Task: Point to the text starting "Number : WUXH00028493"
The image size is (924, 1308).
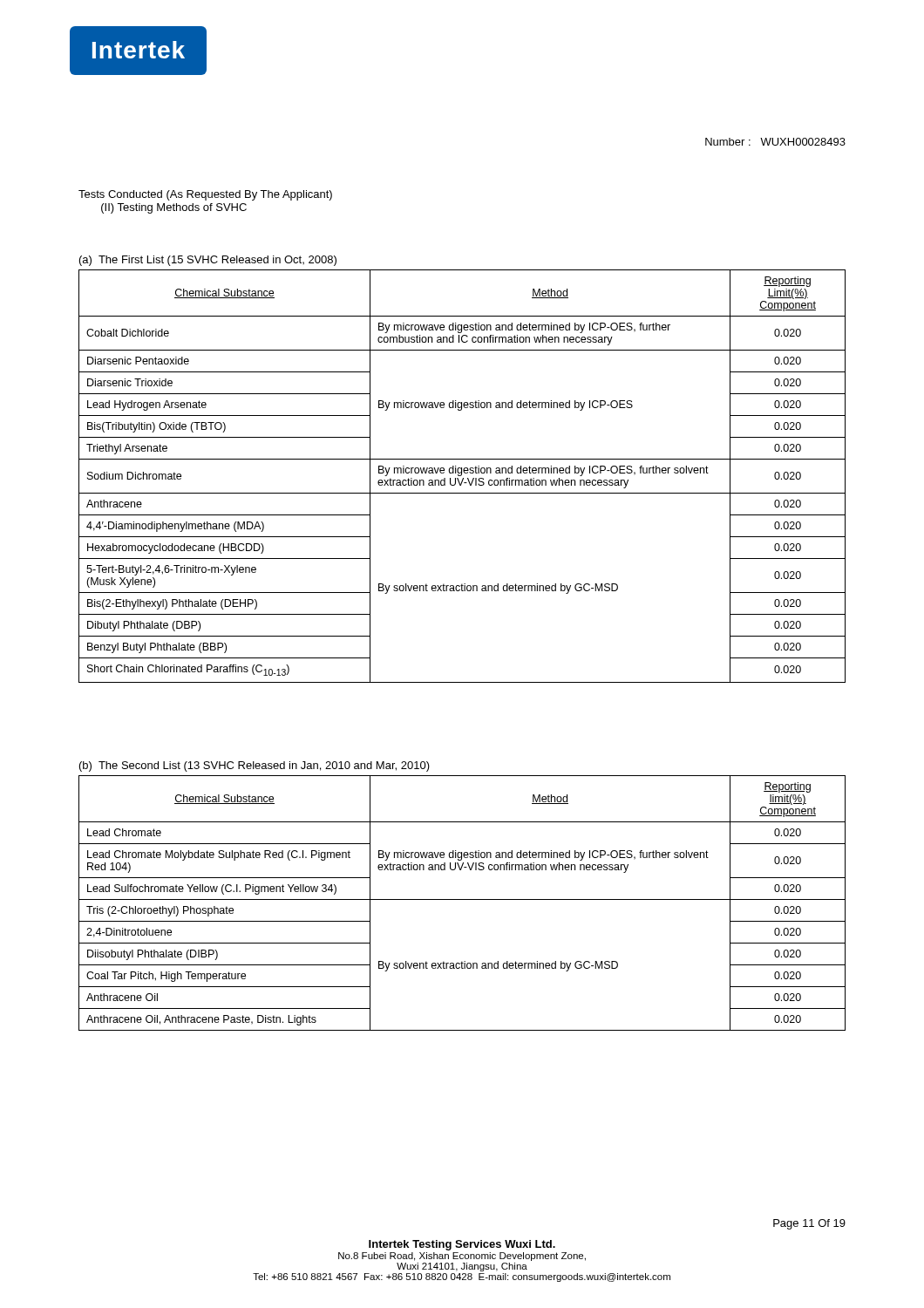Action: [775, 142]
